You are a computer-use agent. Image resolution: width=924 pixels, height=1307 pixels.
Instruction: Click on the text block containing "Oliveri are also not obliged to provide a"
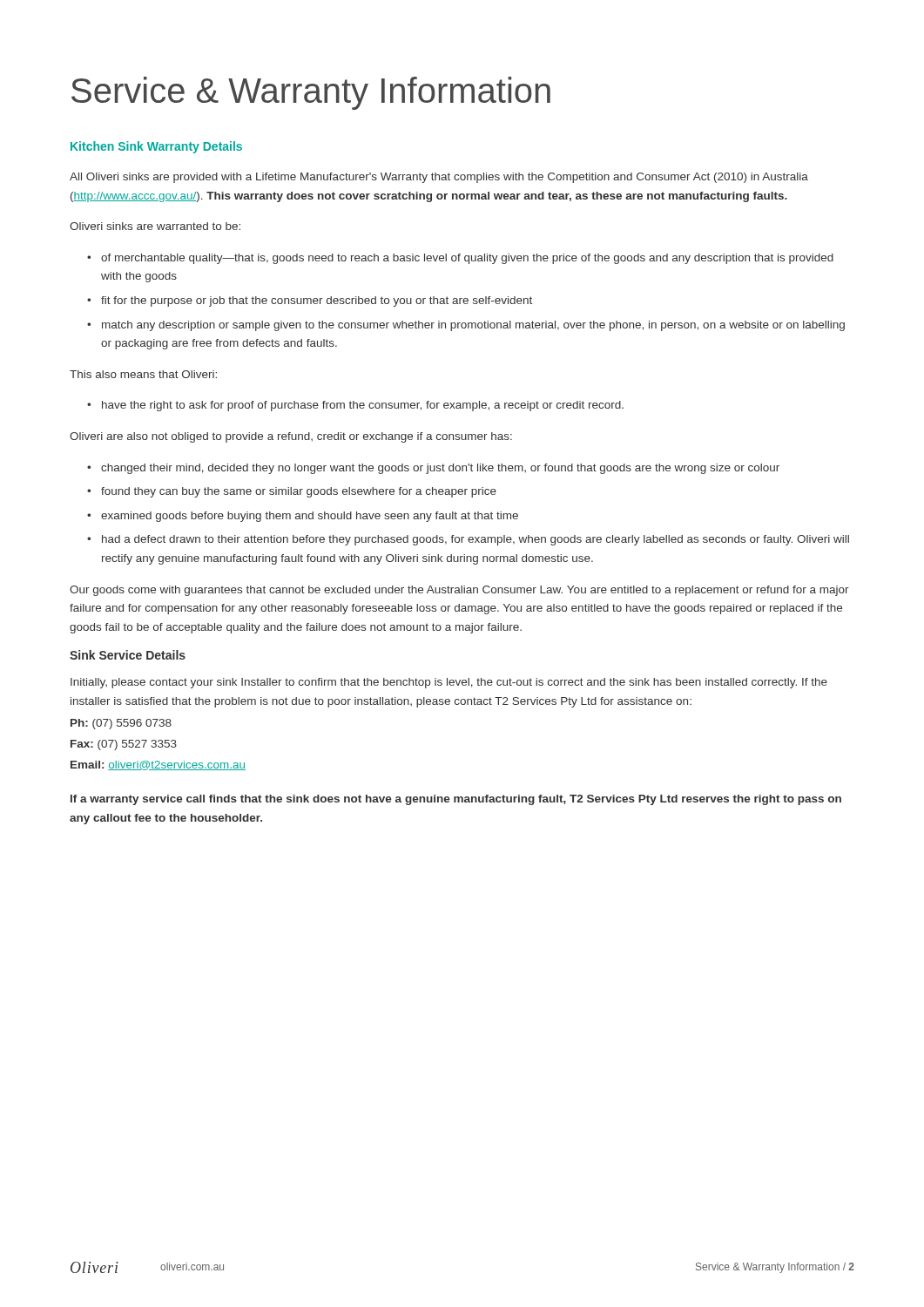coord(462,436)
